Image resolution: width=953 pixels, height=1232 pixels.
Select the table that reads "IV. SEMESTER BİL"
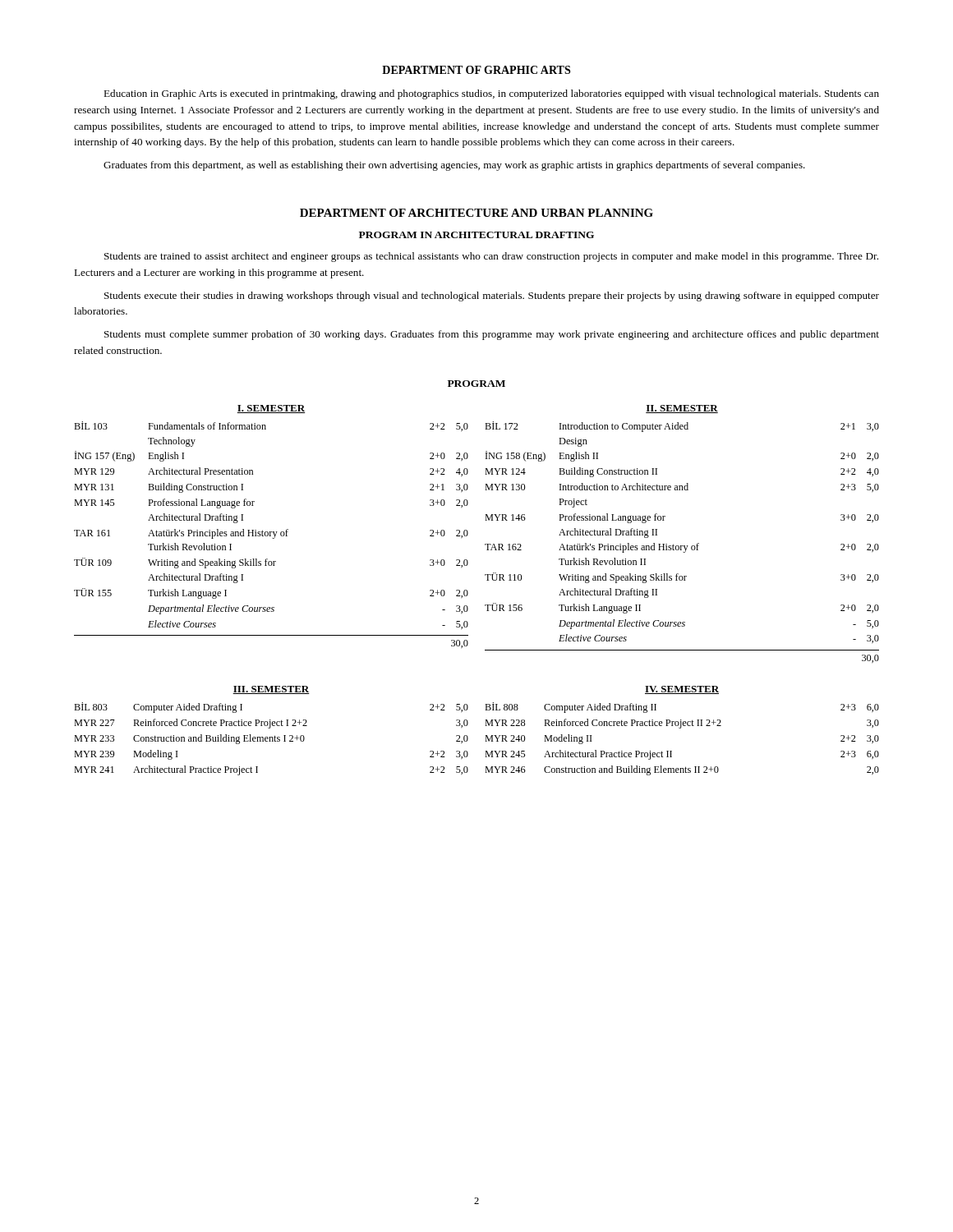coord(682,730)
